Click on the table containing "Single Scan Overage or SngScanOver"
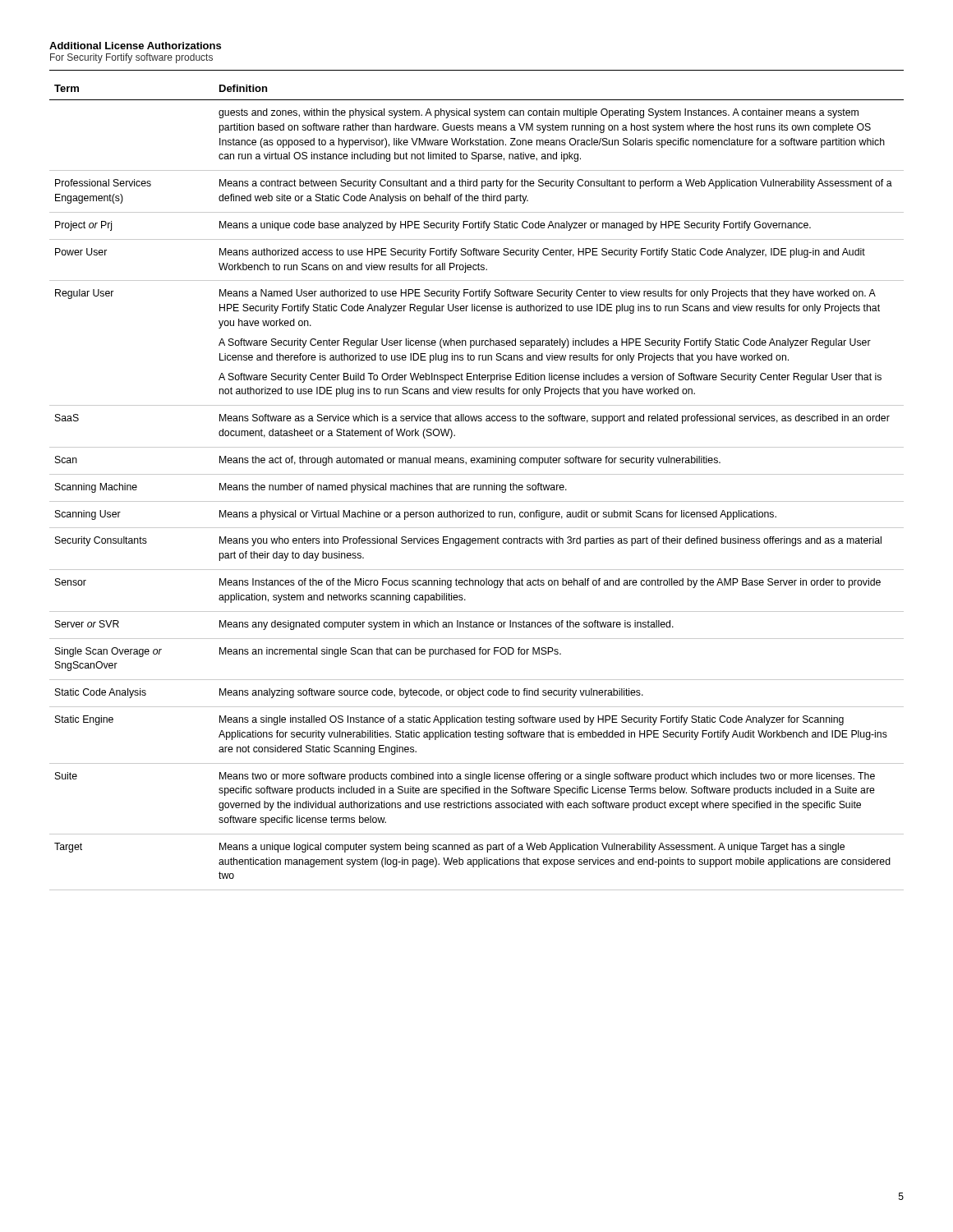Image resolution: width=953 pixels, height=1232 pixels. coord(476,484)
